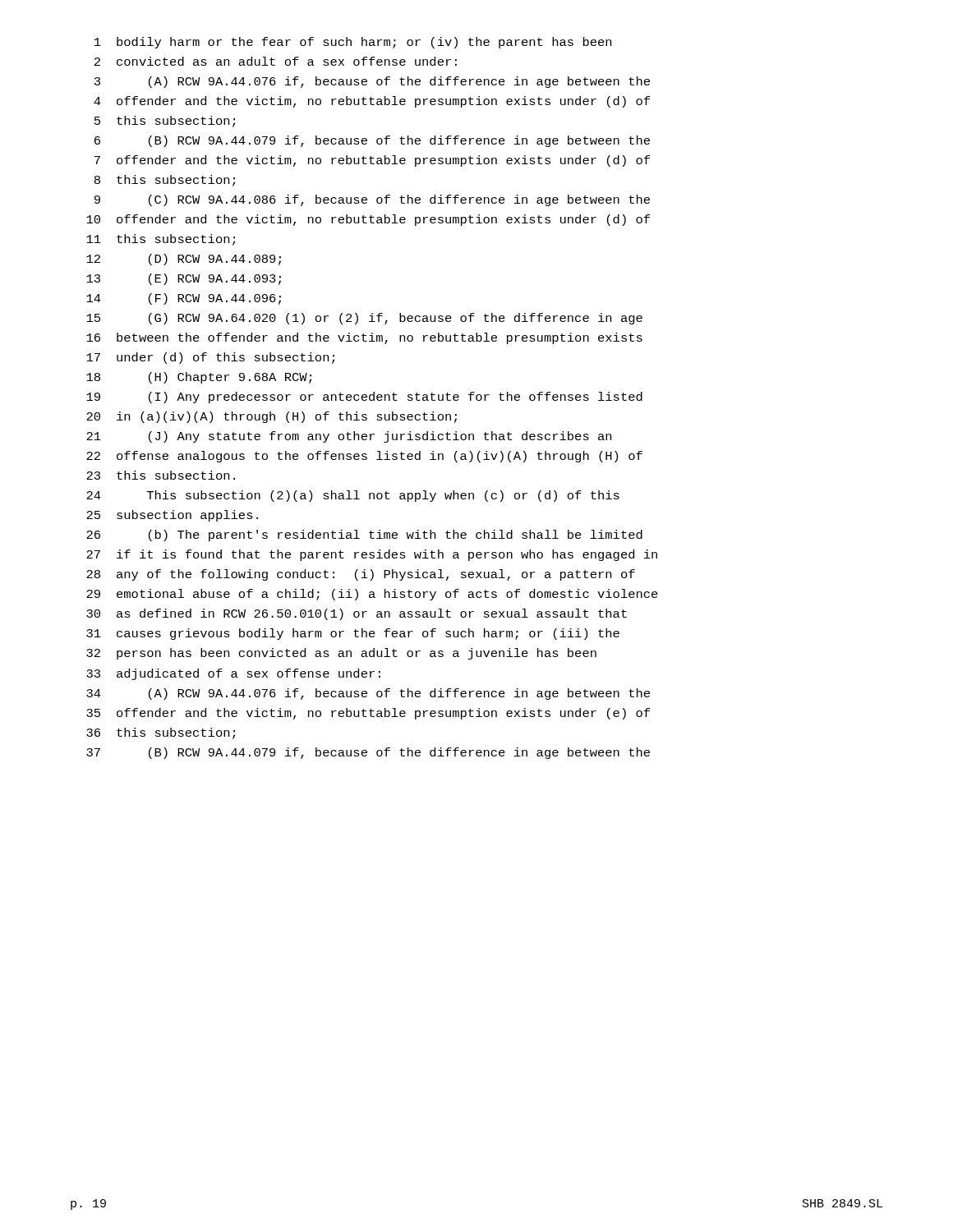Viewport: 953px width, 1232px height.
Task: Select the passage starting "33adjudicated of a sex offense"
Action: pyautogui.click(x=233, y=674)
